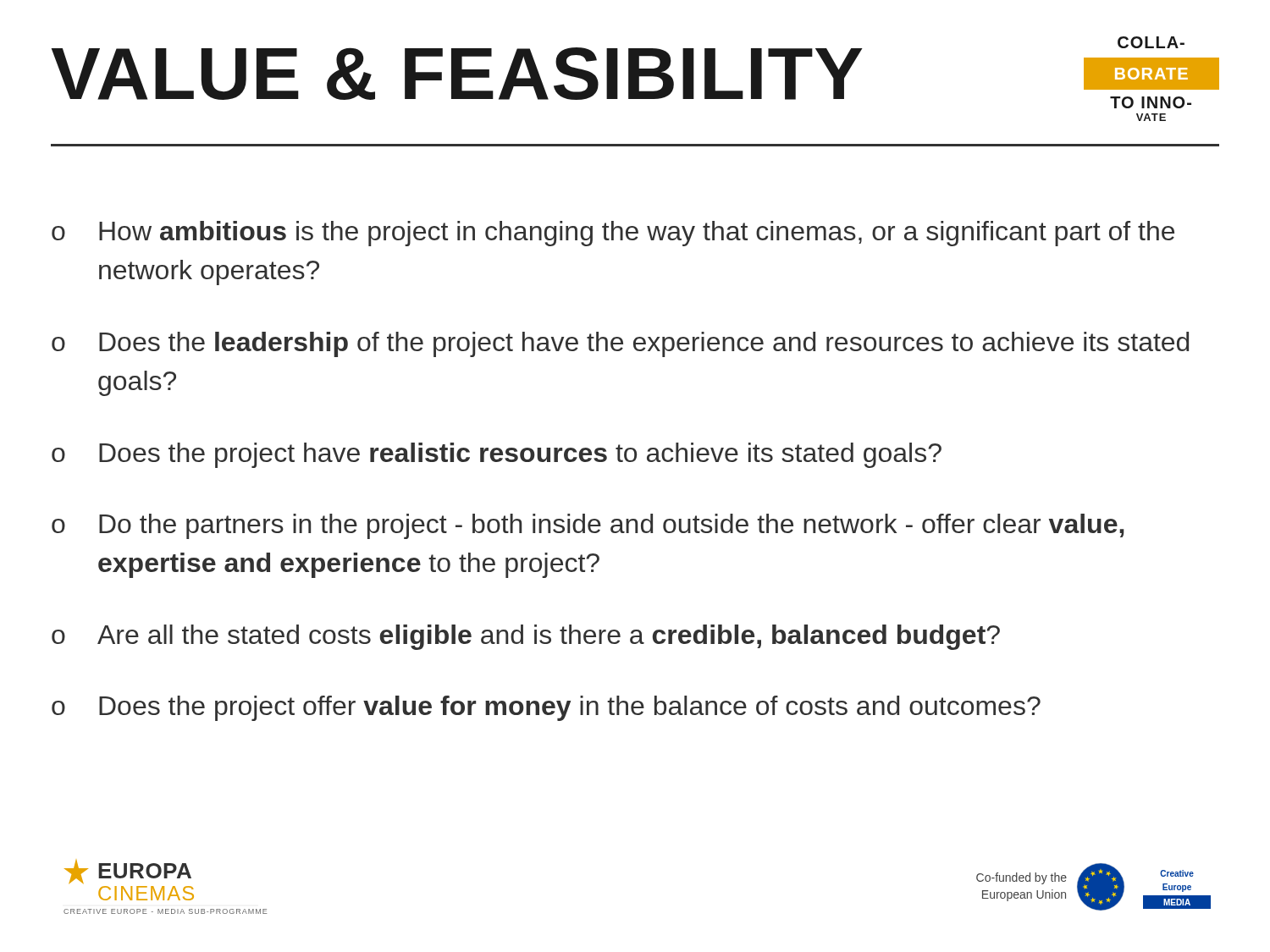Point to the element starting "o Does the leadership of the project have"
The height and width of the screenshot is (952, 1270).
tap(627, 361)
